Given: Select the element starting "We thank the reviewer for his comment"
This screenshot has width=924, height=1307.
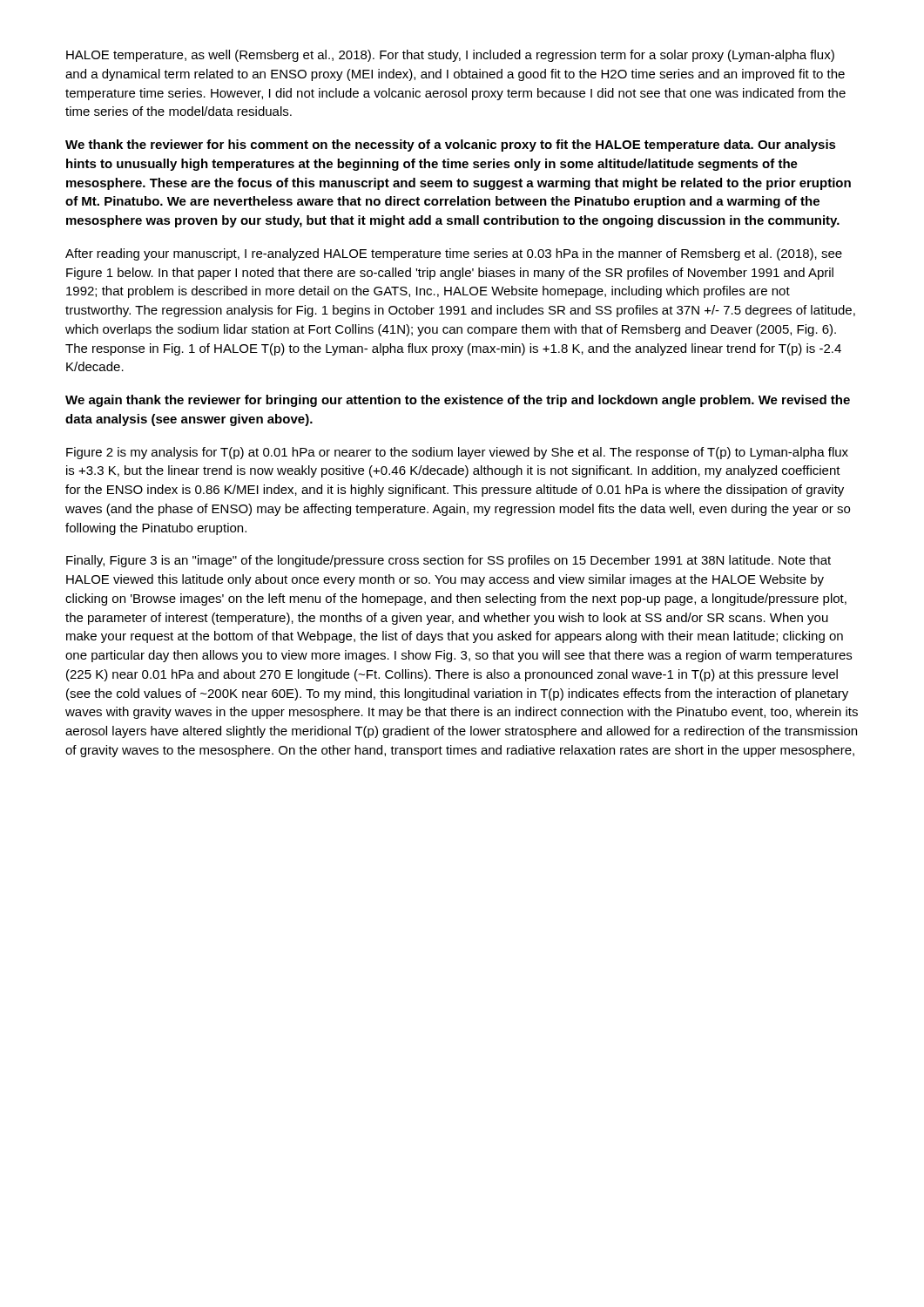Looking at the screenshot, I should tap(458, 182).
